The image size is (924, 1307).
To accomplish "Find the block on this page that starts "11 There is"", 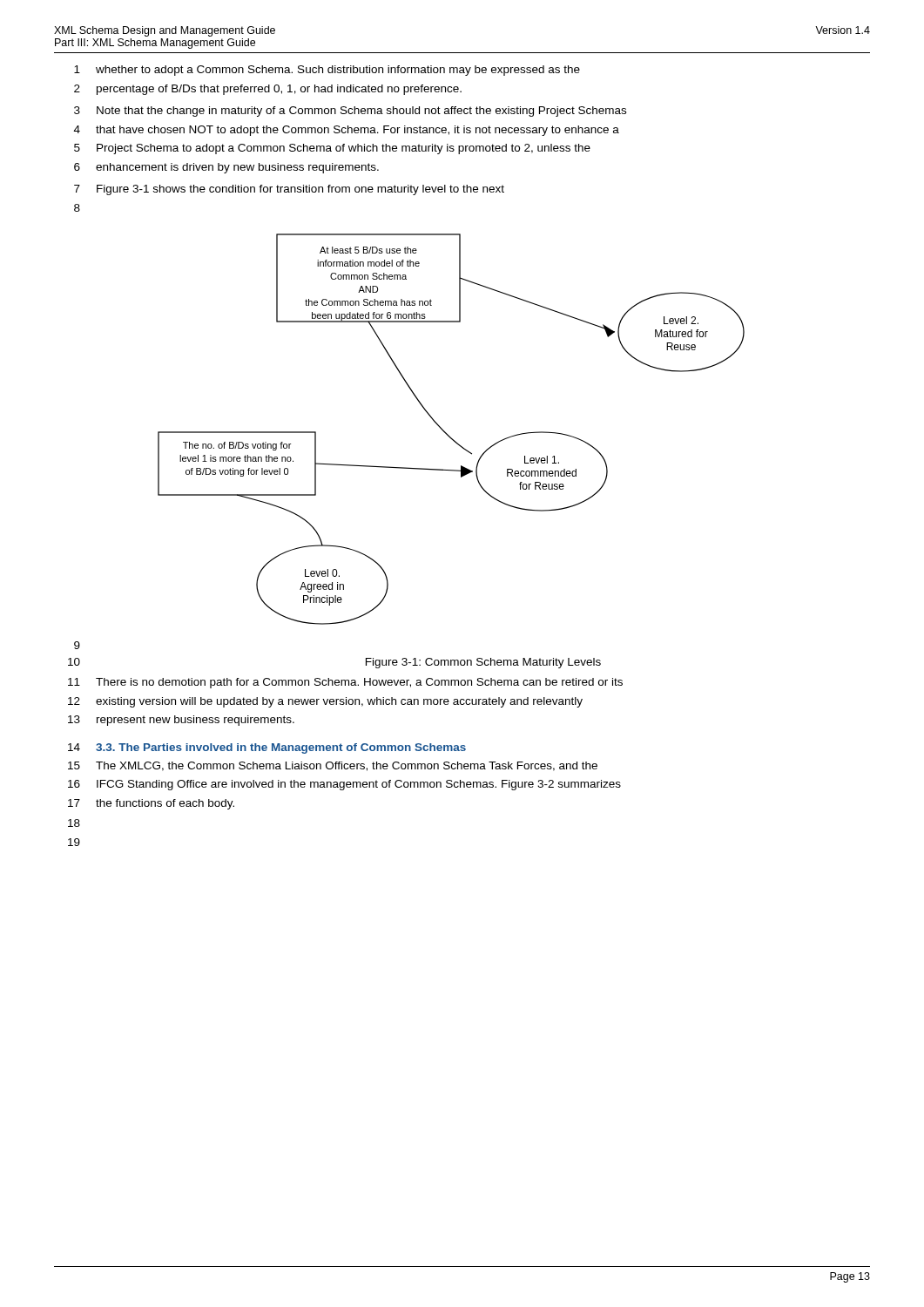I will click(462, 682).
